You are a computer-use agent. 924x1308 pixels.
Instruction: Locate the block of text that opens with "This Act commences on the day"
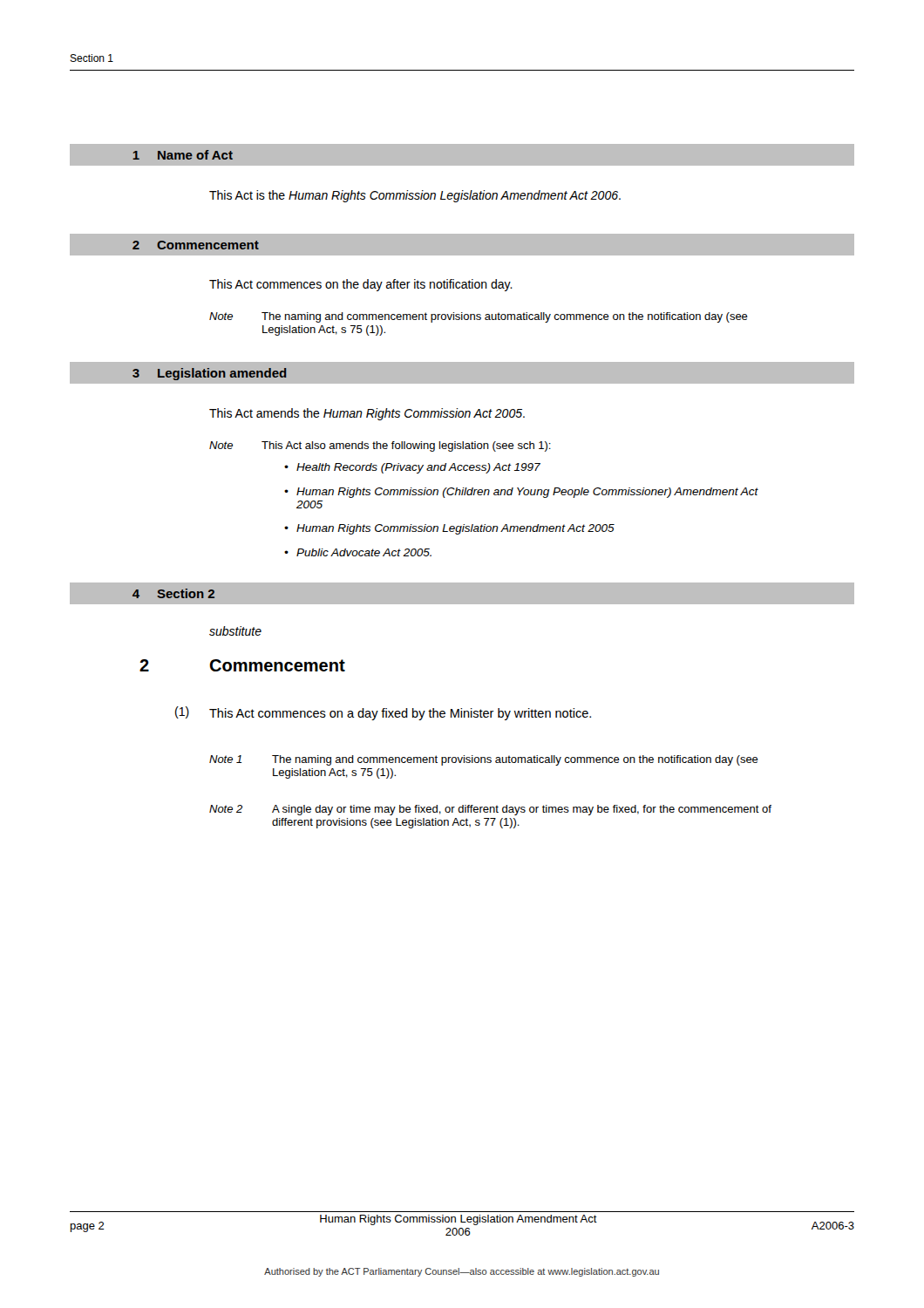462,281
